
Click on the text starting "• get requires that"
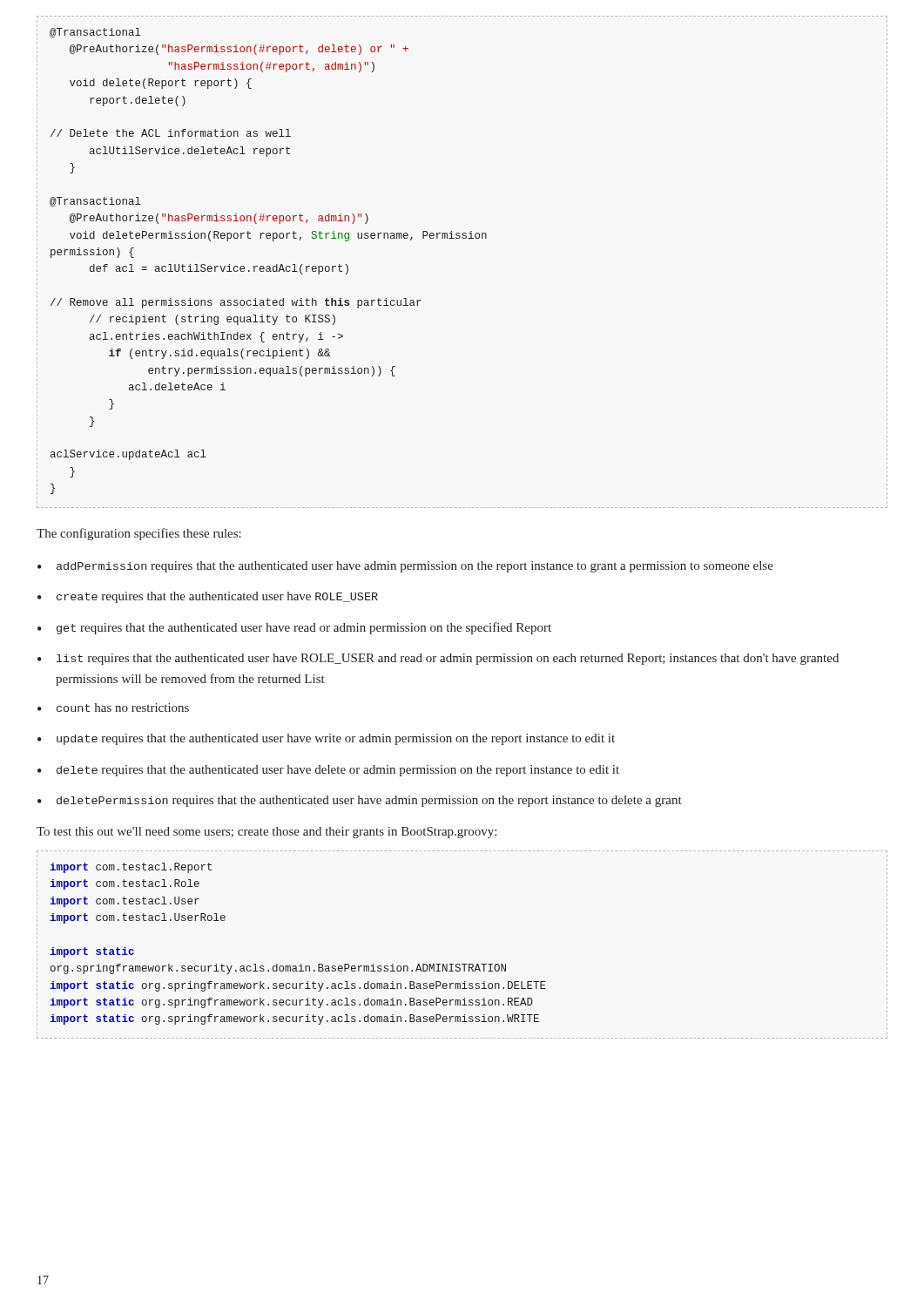(x=462, y=628)
